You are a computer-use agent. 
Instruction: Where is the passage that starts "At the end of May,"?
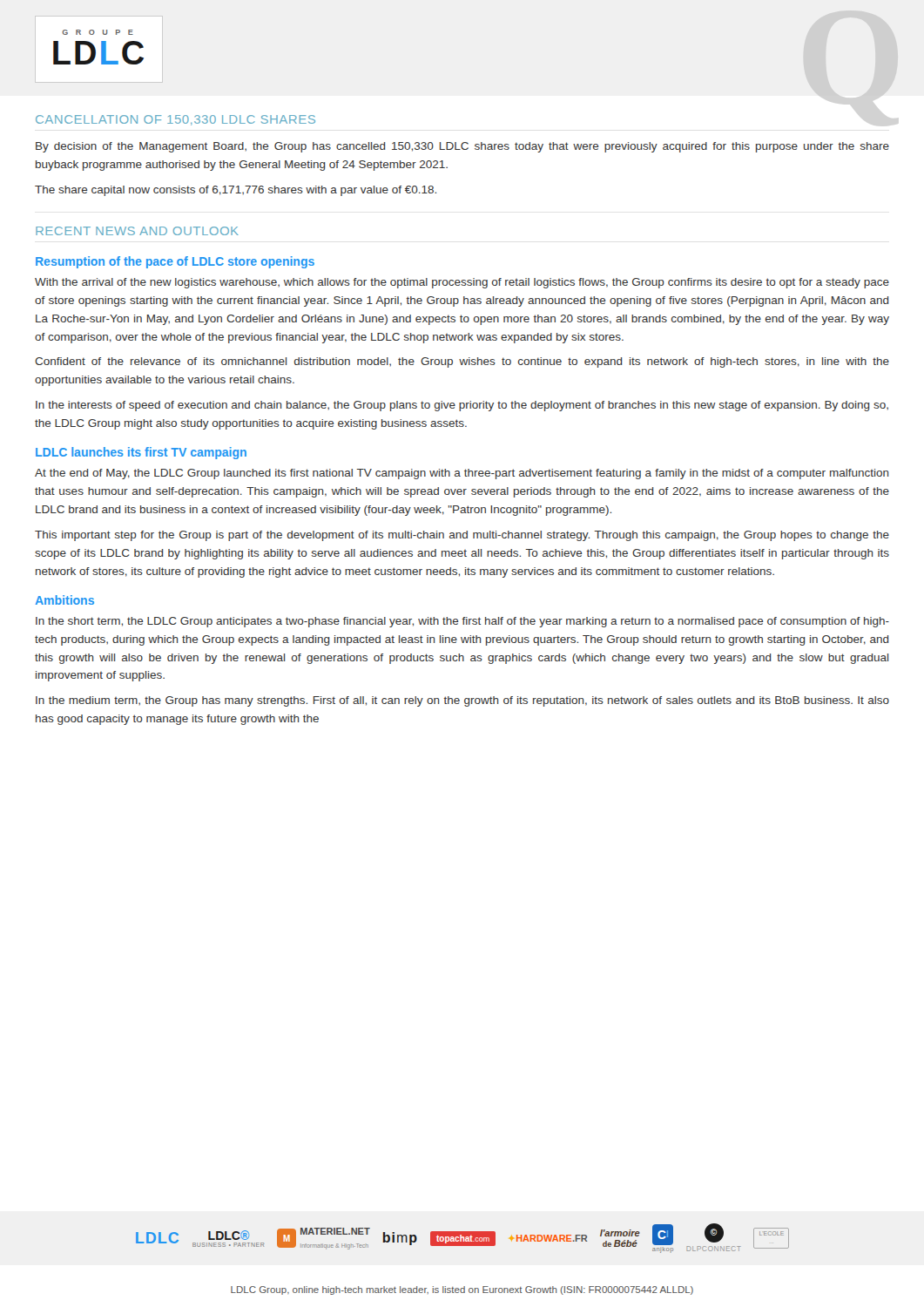pos(462,523)
